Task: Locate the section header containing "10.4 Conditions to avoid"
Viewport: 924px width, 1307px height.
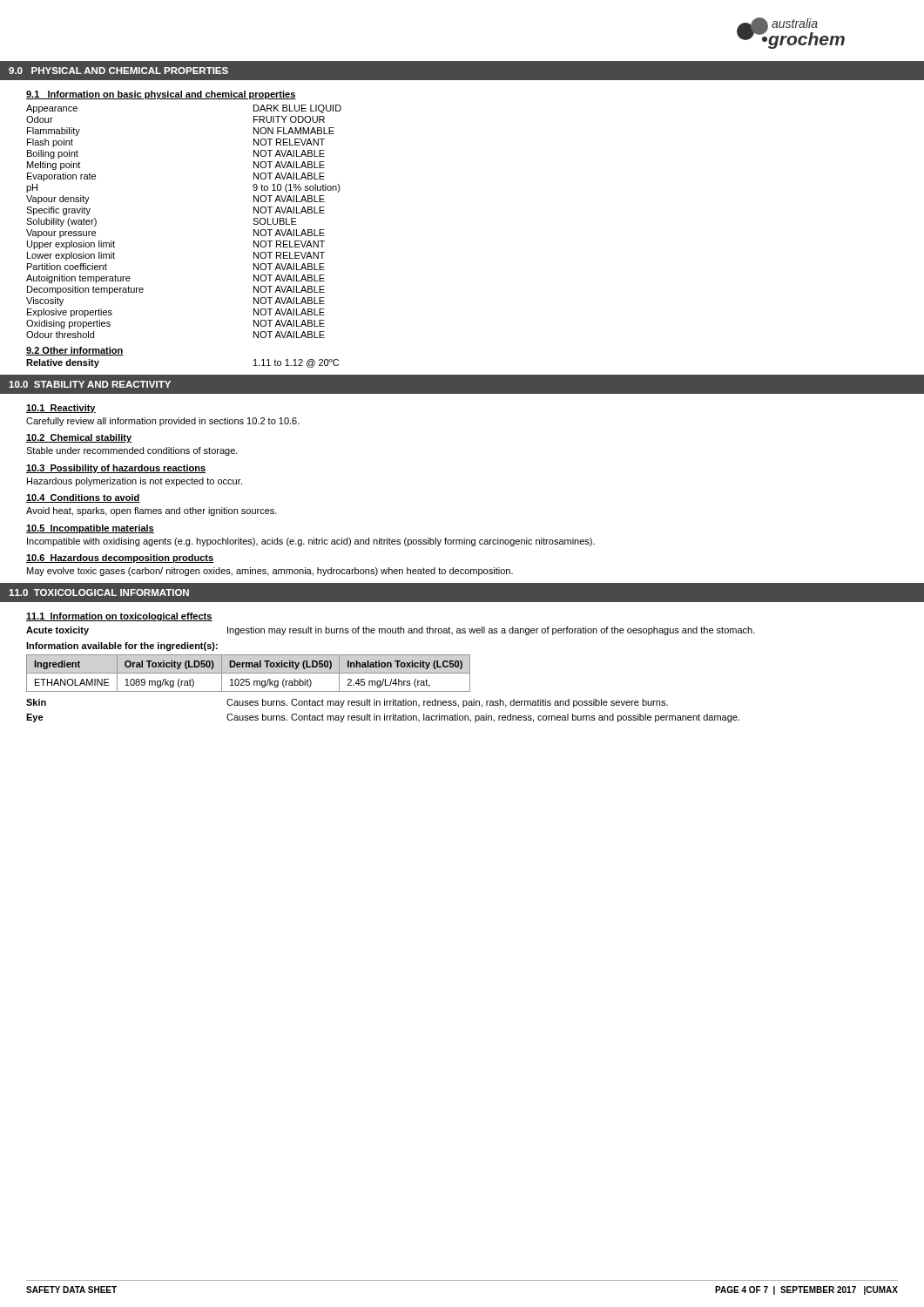Action: click(83, 498)
